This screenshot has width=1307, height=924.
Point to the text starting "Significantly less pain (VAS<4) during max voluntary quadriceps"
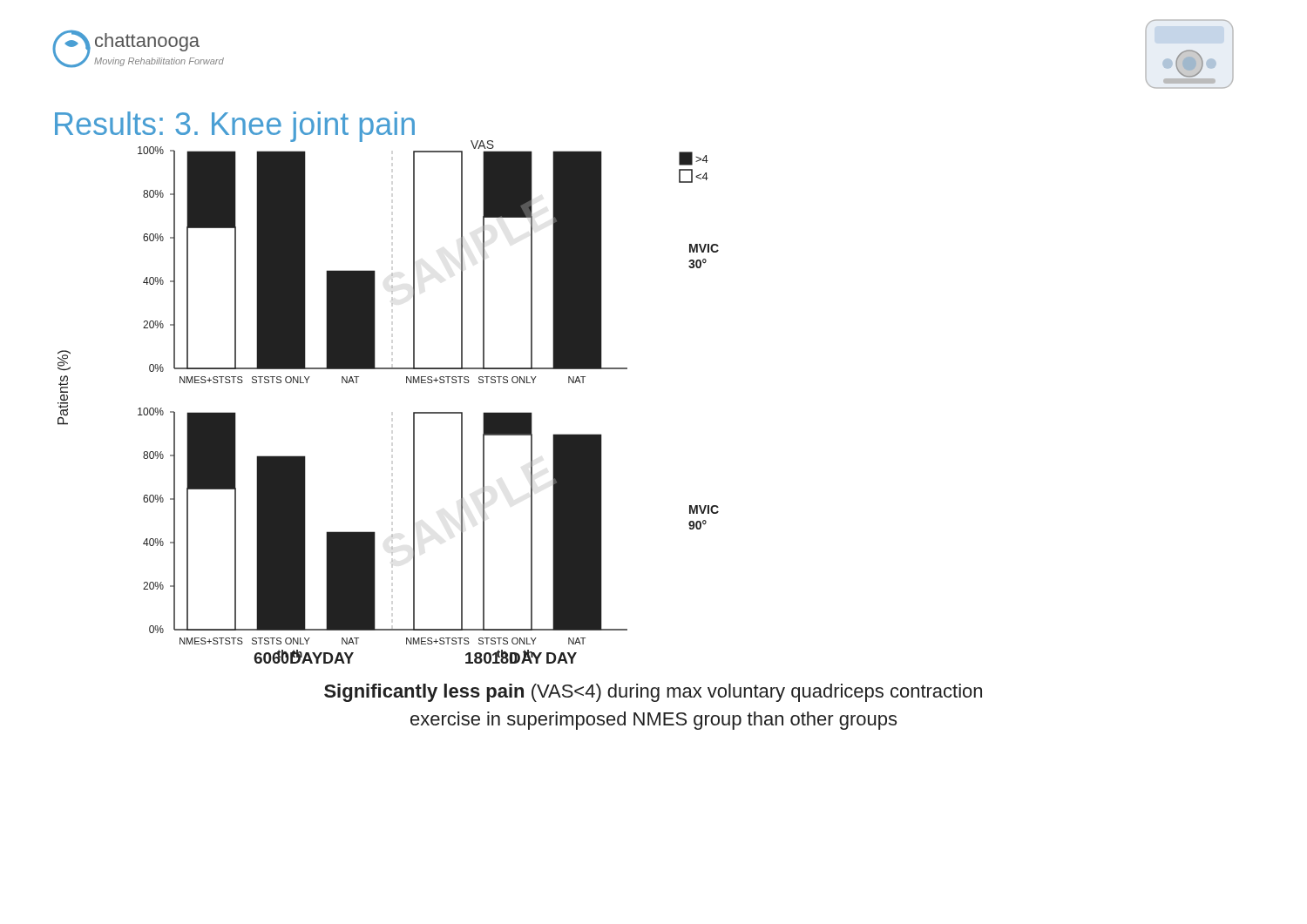(x=654, y=705)
